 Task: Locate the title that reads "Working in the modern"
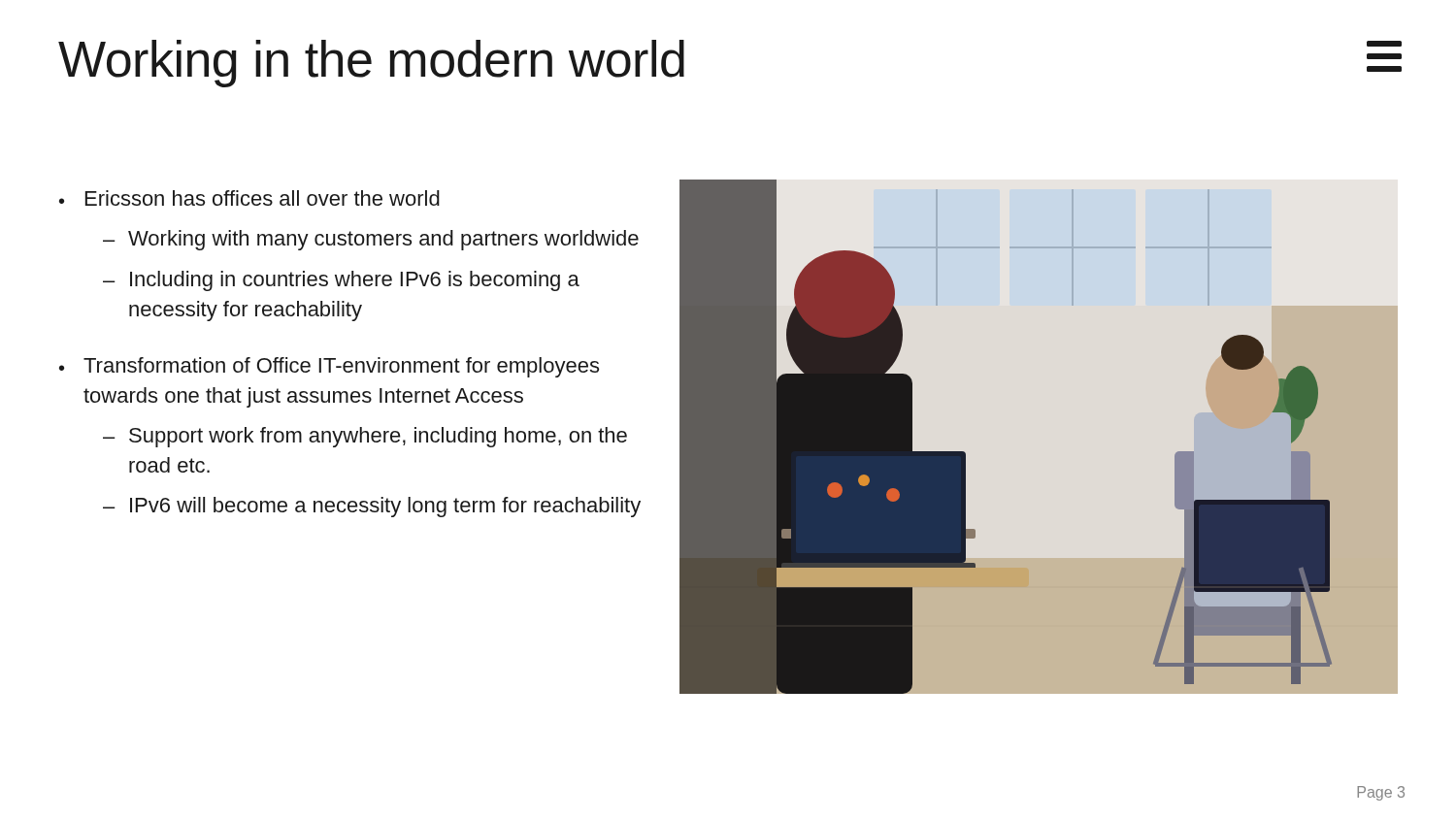372,59
